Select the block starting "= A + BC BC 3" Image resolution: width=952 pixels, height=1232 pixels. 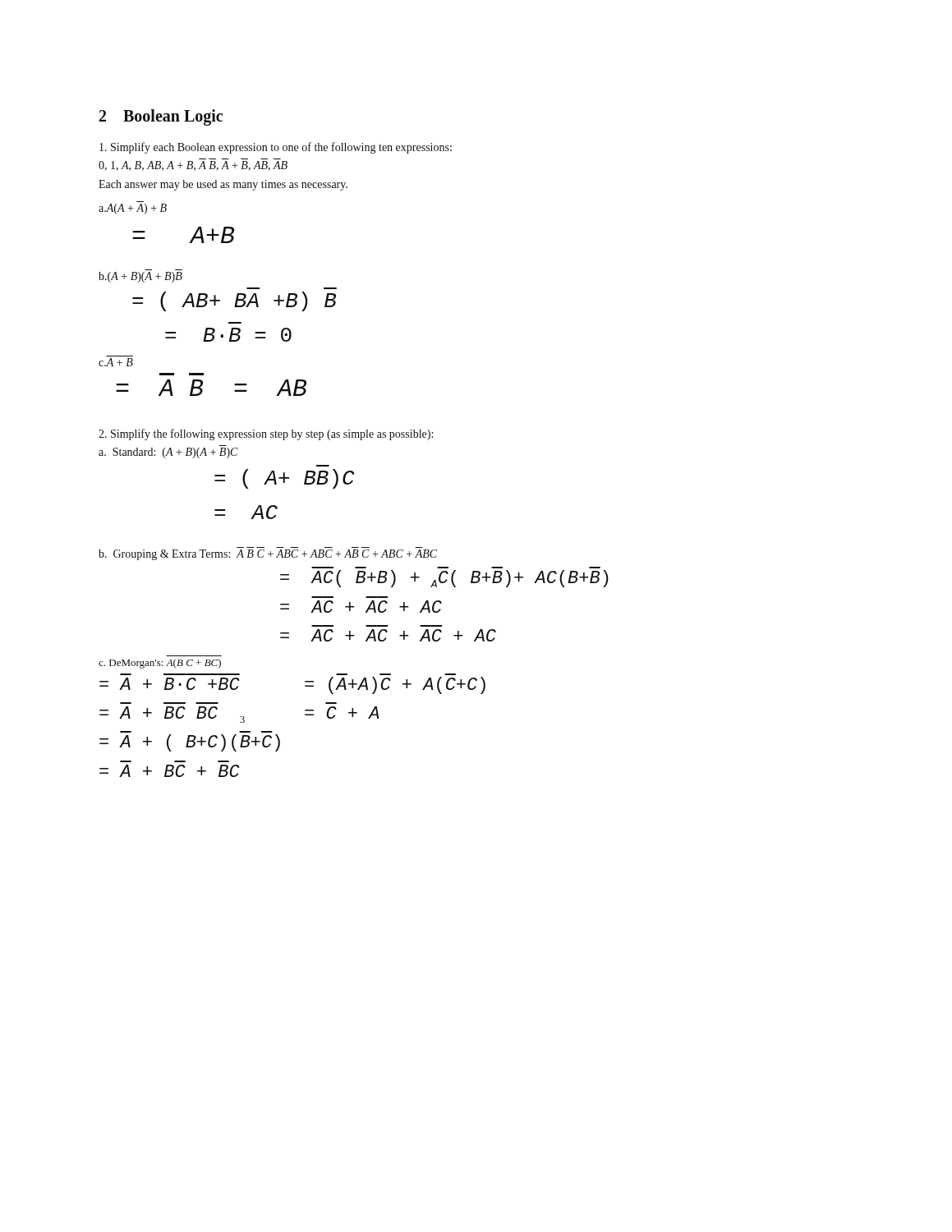172,715
